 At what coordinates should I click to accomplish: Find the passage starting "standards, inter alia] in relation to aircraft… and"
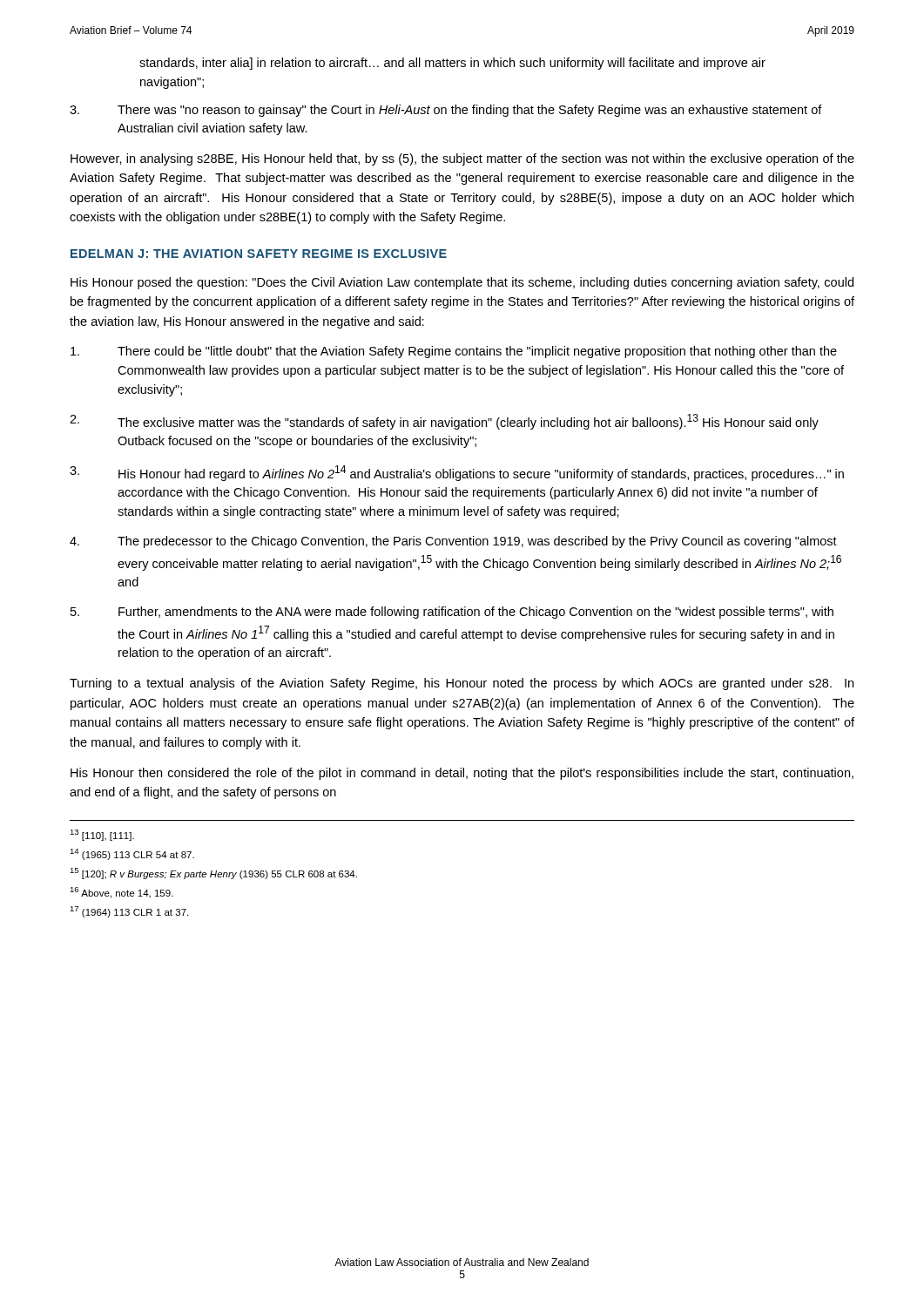[452, 72]
